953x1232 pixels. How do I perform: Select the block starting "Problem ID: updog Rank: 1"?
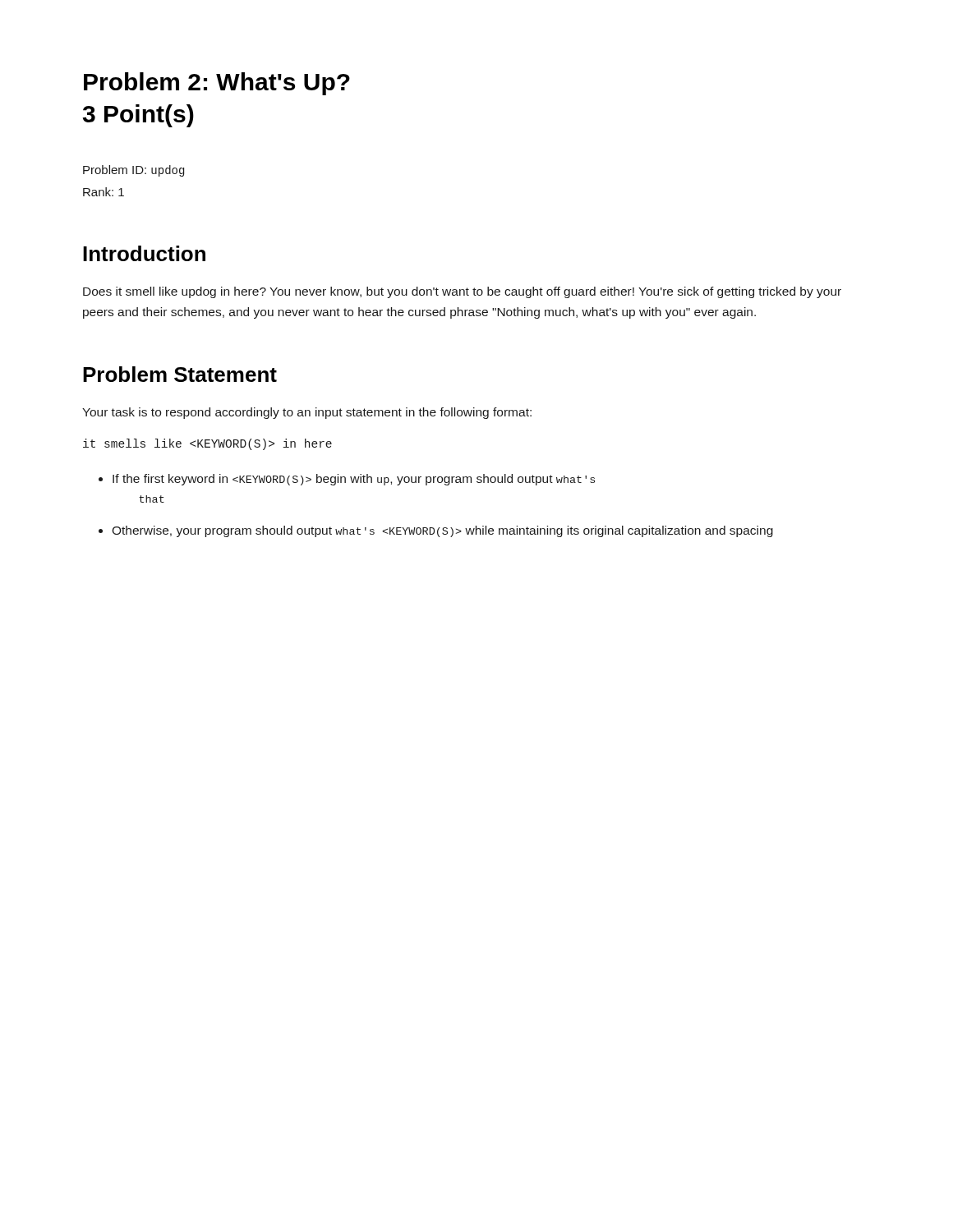[134, 181]
